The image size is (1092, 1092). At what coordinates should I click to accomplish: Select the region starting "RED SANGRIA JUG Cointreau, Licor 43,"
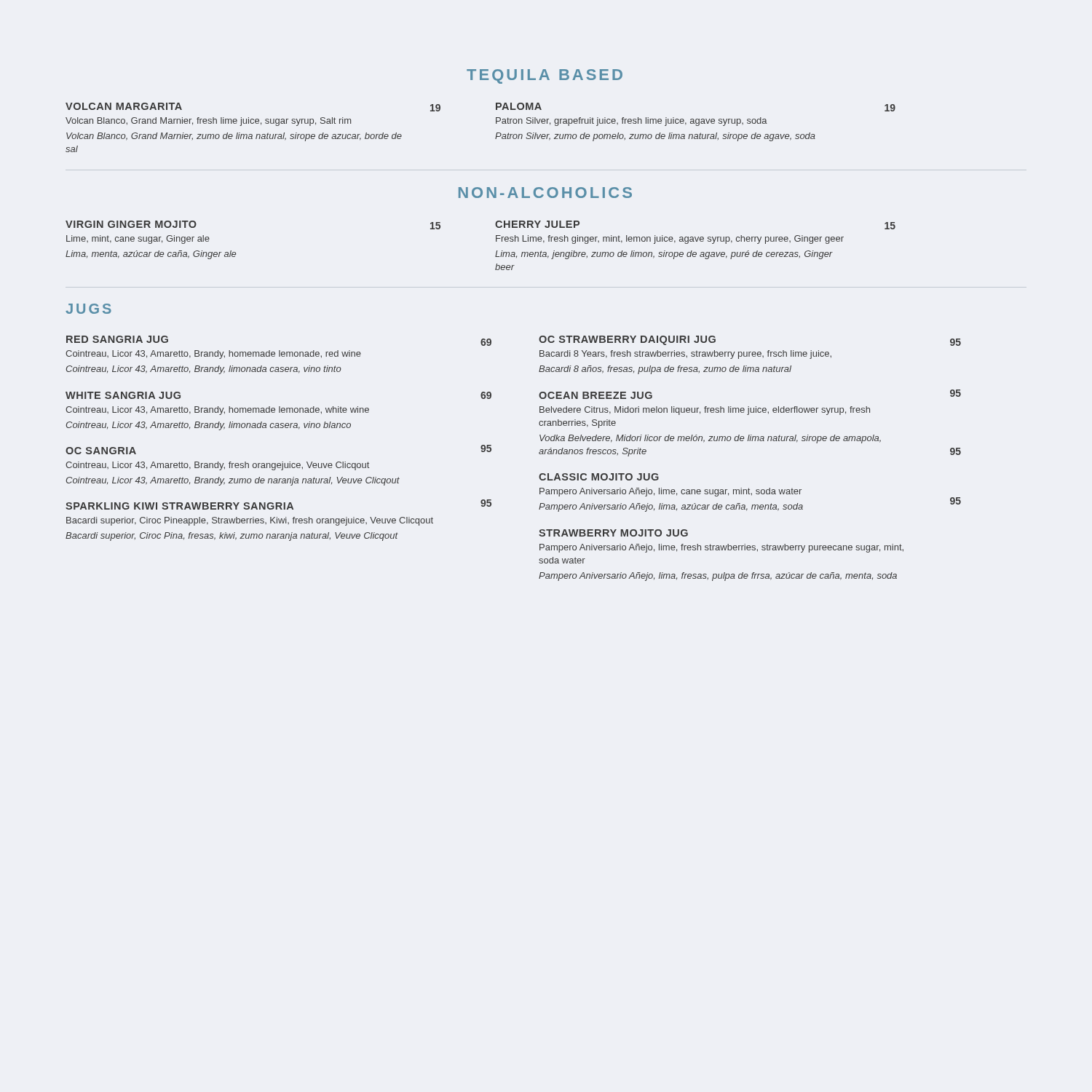[266, 355]
